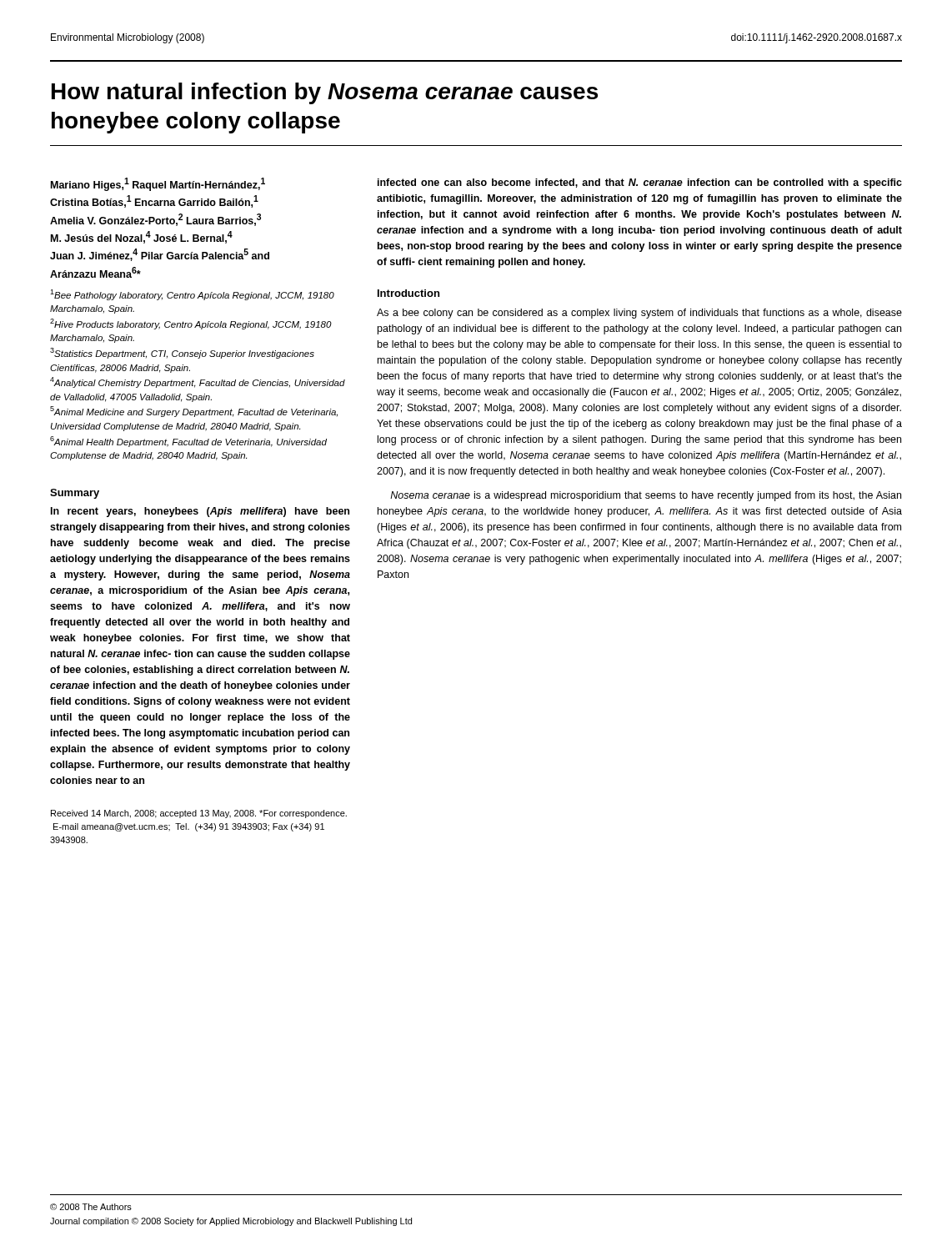Select the text block starting "Nosema ceranae is a"

click(639, 535)
